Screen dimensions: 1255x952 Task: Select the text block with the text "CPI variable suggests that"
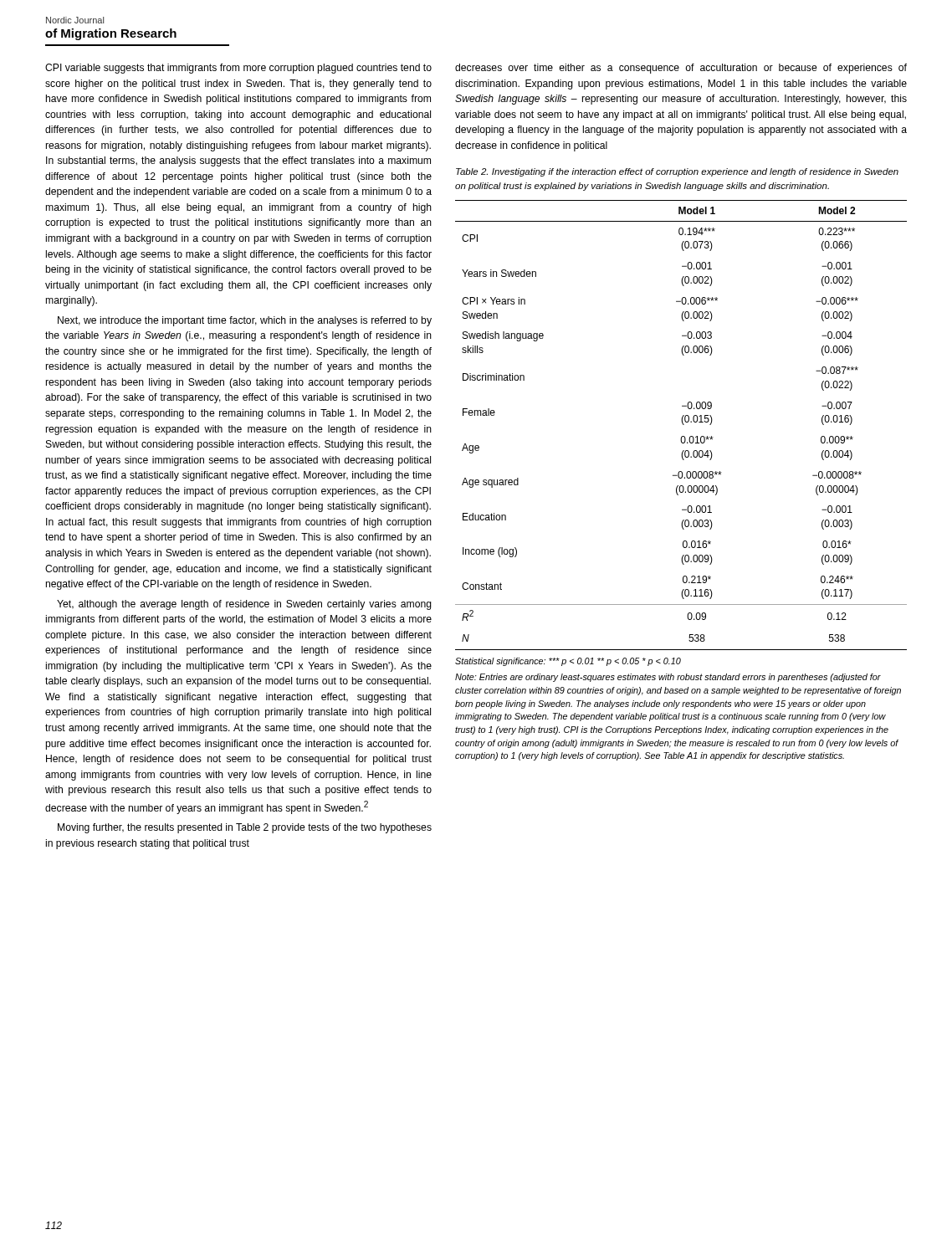point(238,456)
